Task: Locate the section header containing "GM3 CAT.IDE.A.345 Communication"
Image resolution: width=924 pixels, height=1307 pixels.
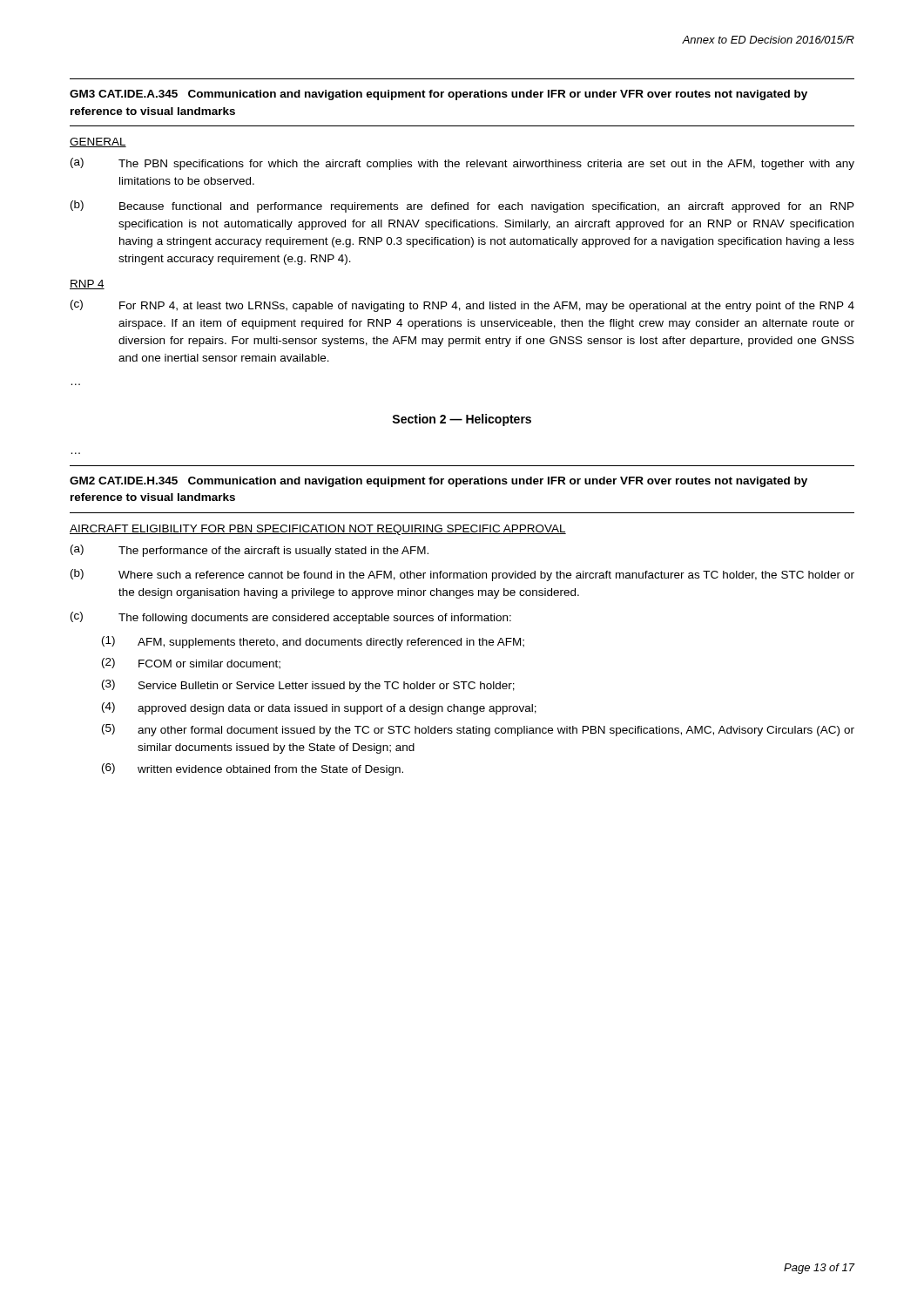Action: pos(439,102)
